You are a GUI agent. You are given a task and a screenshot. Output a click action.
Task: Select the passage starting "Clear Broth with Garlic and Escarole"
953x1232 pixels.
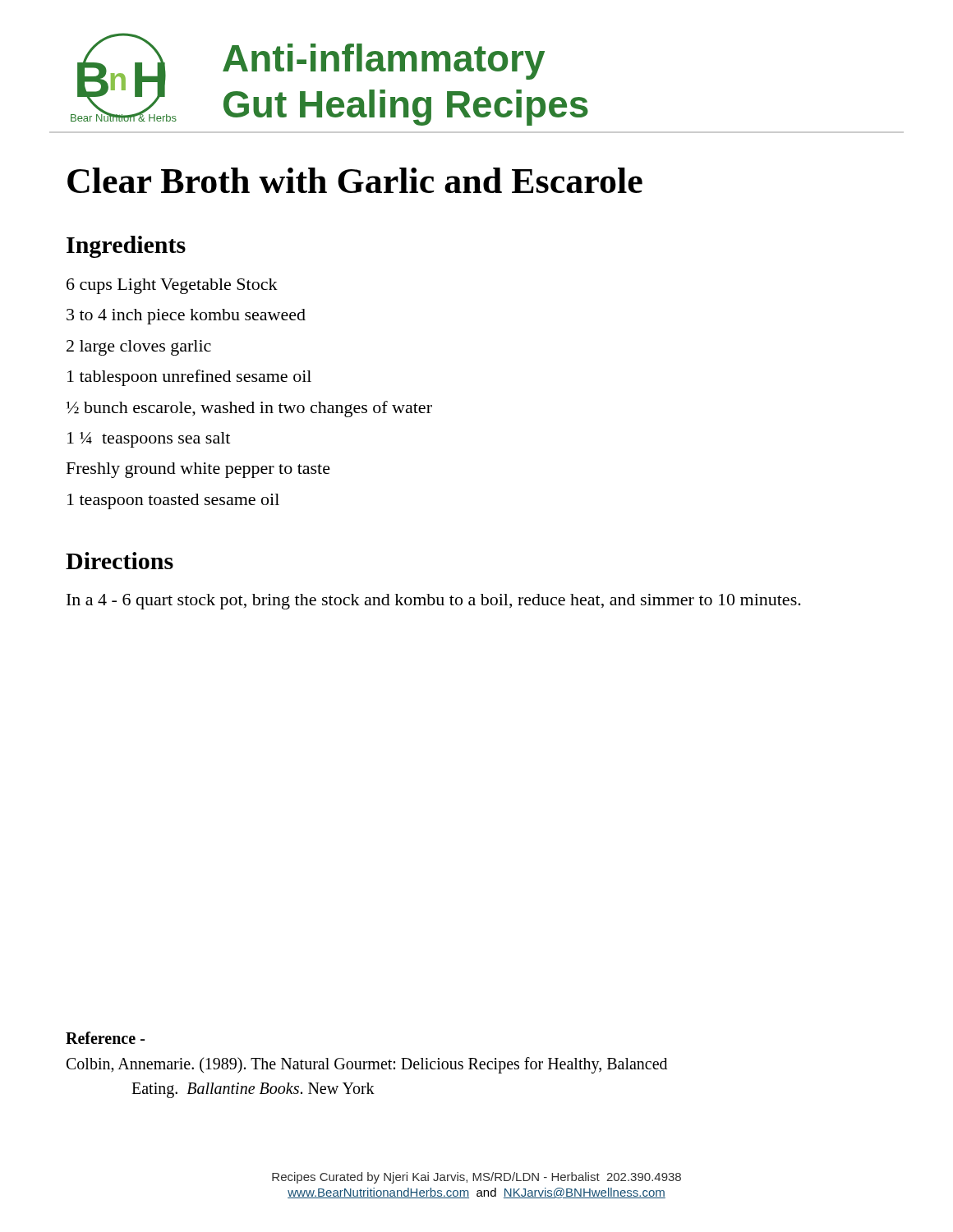coord(476,181)
